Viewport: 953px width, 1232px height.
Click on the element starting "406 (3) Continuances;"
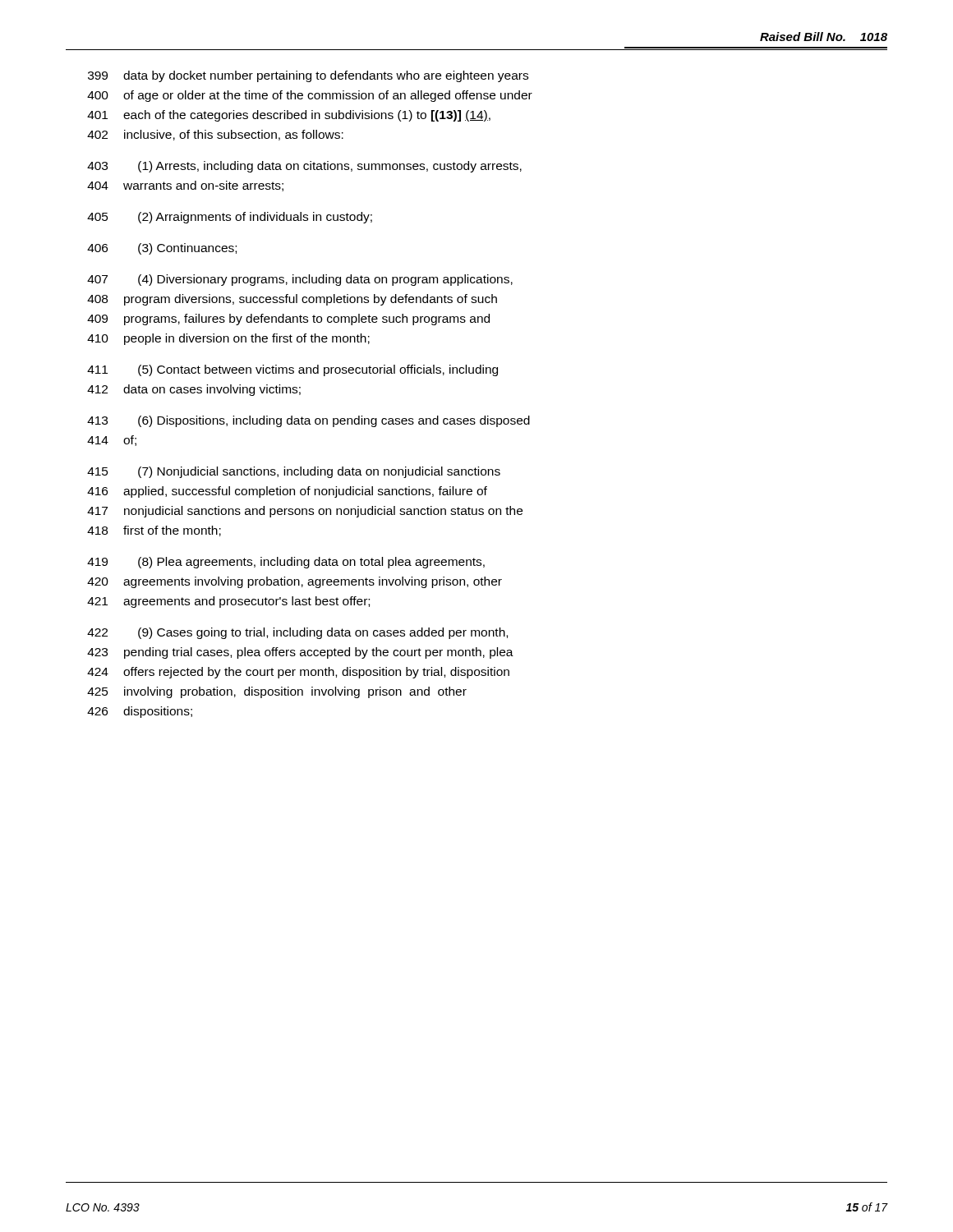point(162,249)
